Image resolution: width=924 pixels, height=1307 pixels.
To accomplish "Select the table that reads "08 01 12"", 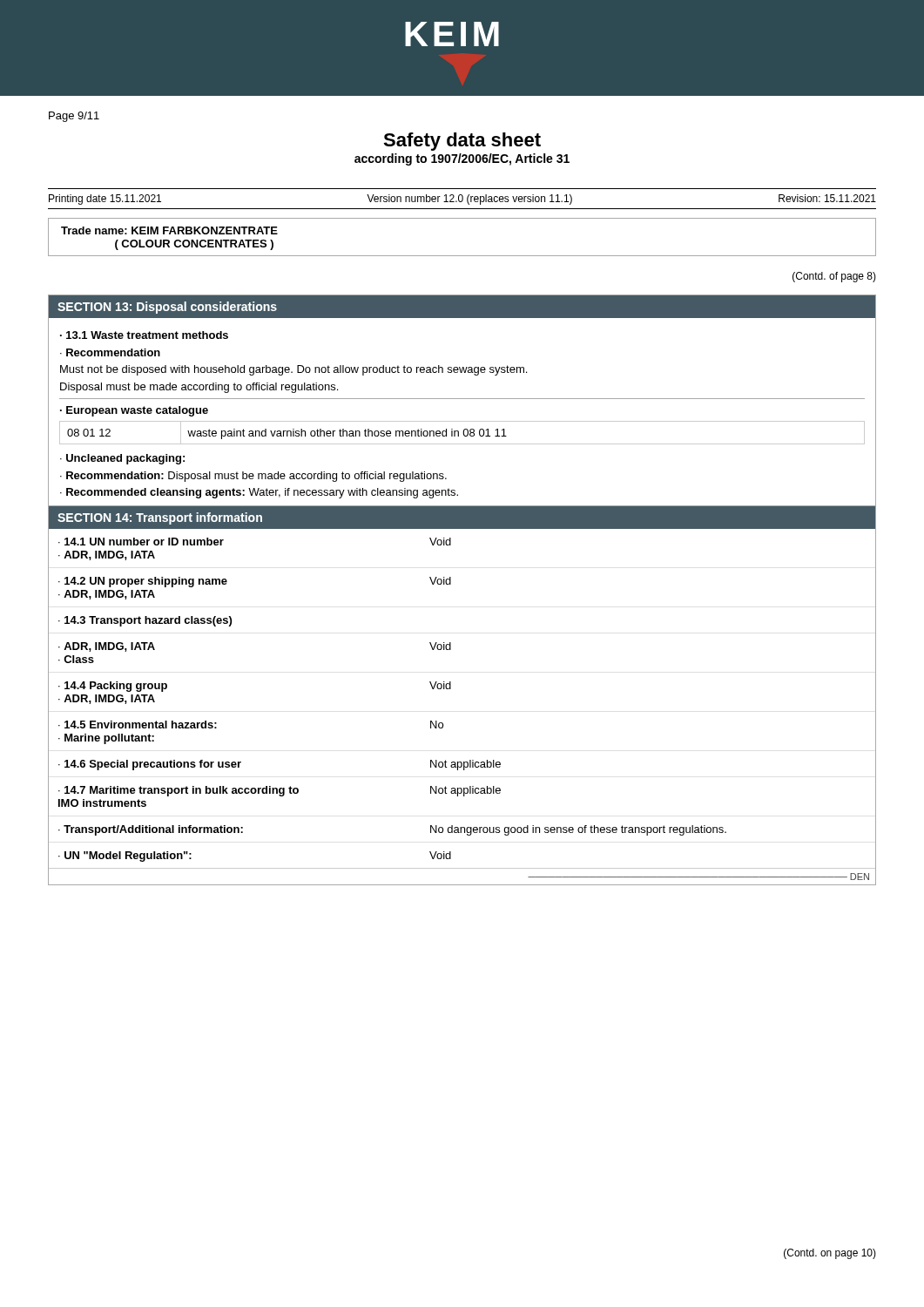I will [462, 432].
